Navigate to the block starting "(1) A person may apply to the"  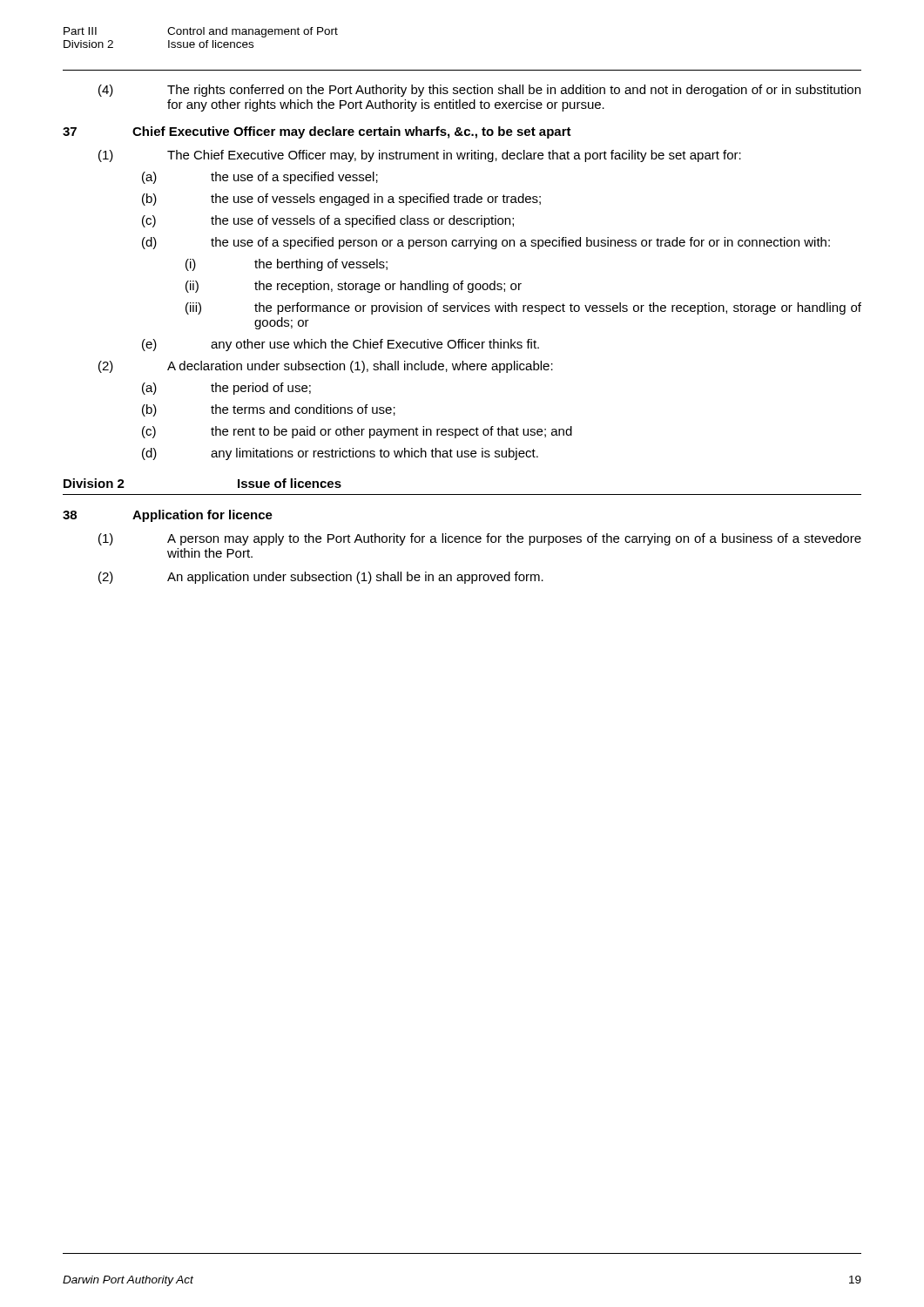coord(462,545)
